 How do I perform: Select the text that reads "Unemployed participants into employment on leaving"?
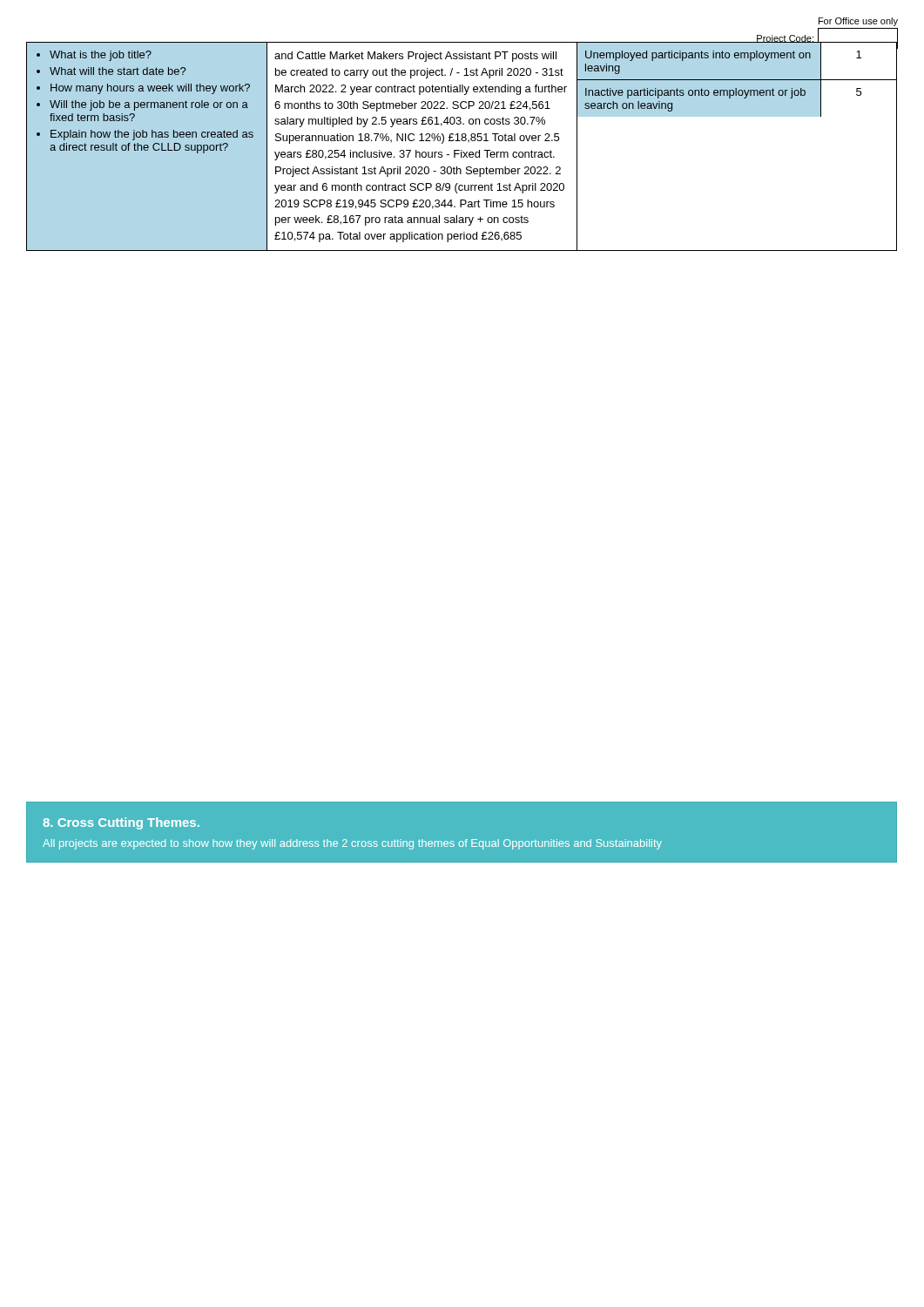tap(698, 61)
